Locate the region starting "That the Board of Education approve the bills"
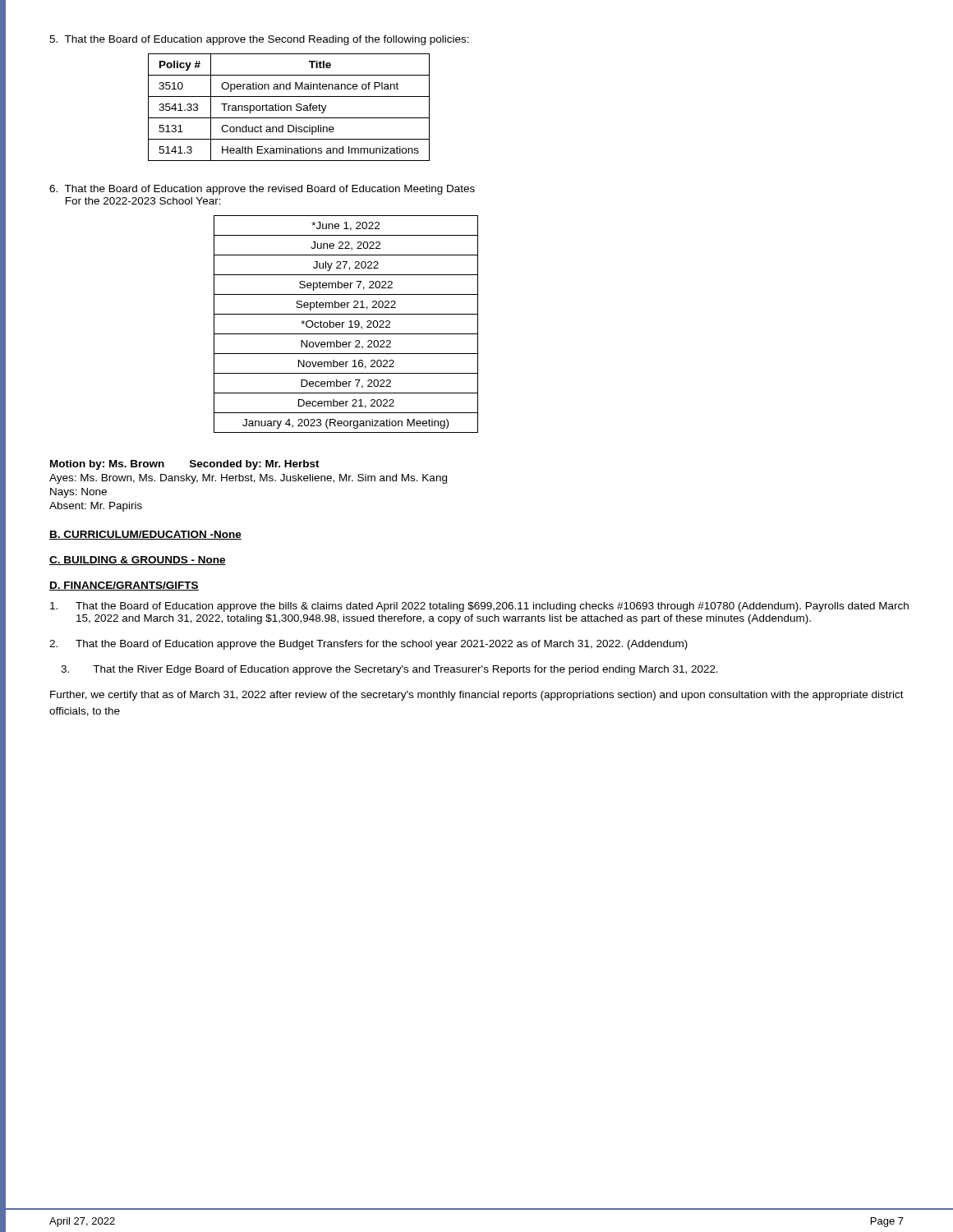The image size is (953, 1232). [481, 612]
